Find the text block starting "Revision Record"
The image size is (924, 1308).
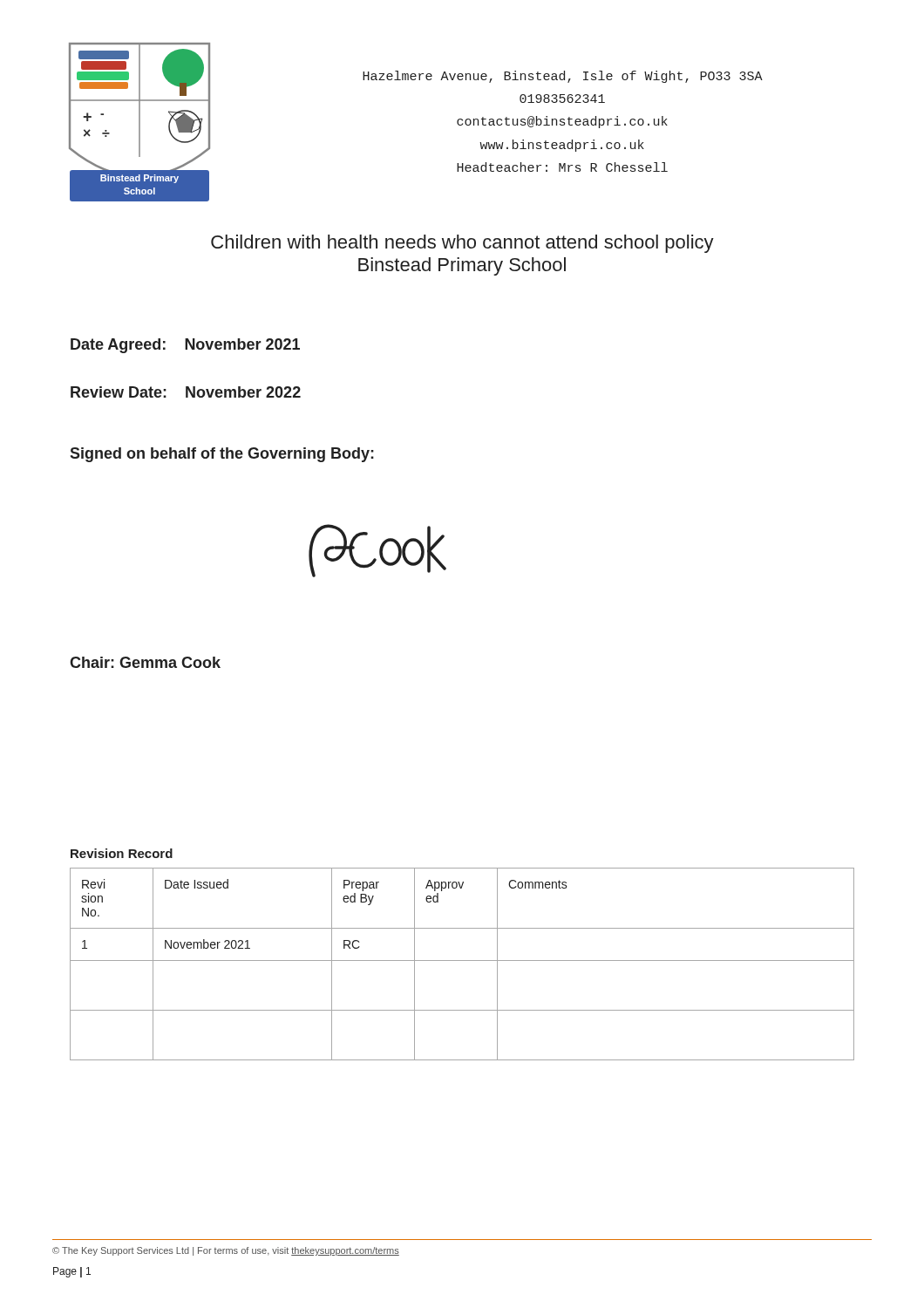[121, 853]
